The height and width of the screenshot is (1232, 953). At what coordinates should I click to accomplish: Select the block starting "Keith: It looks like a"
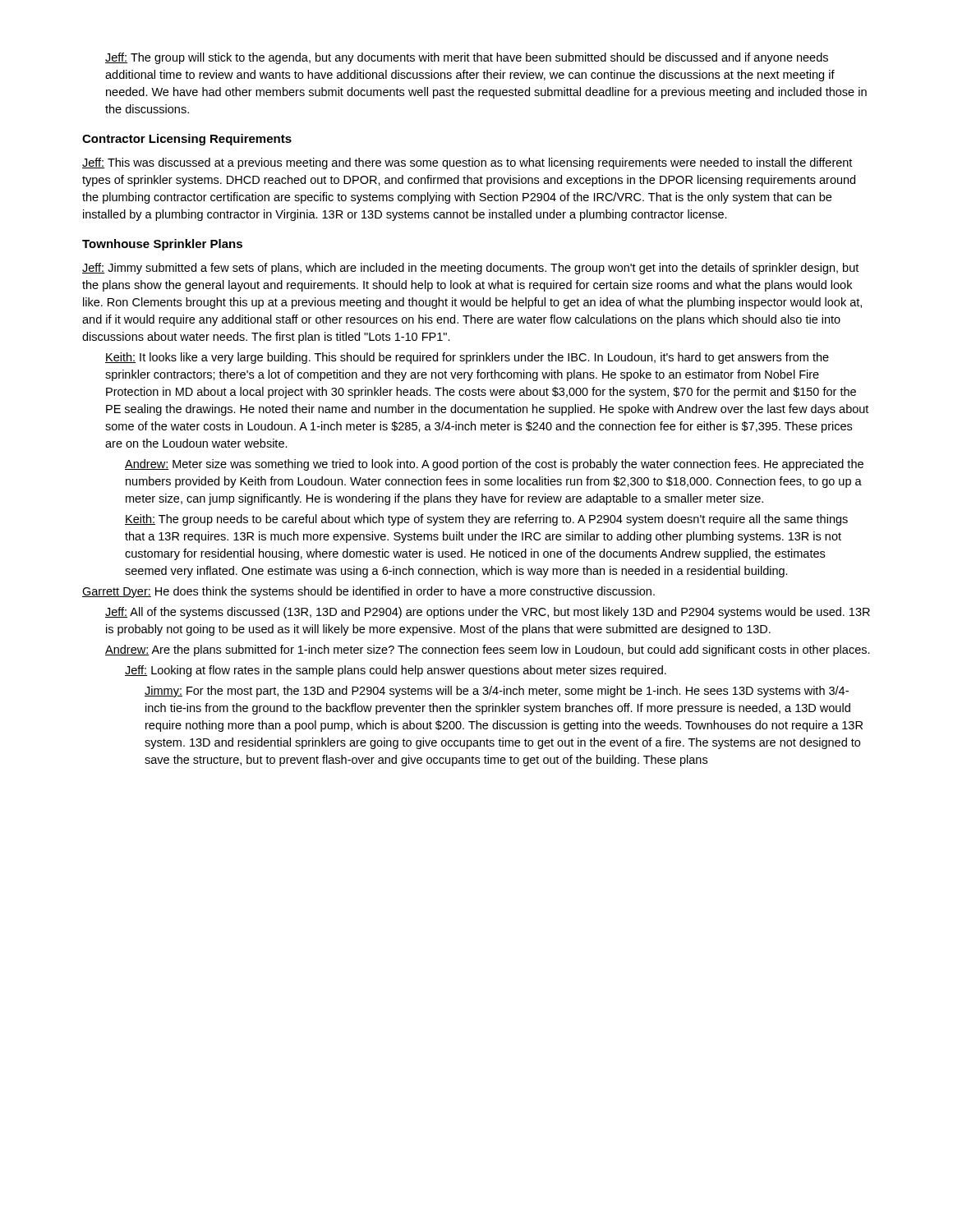click(488, 401)
